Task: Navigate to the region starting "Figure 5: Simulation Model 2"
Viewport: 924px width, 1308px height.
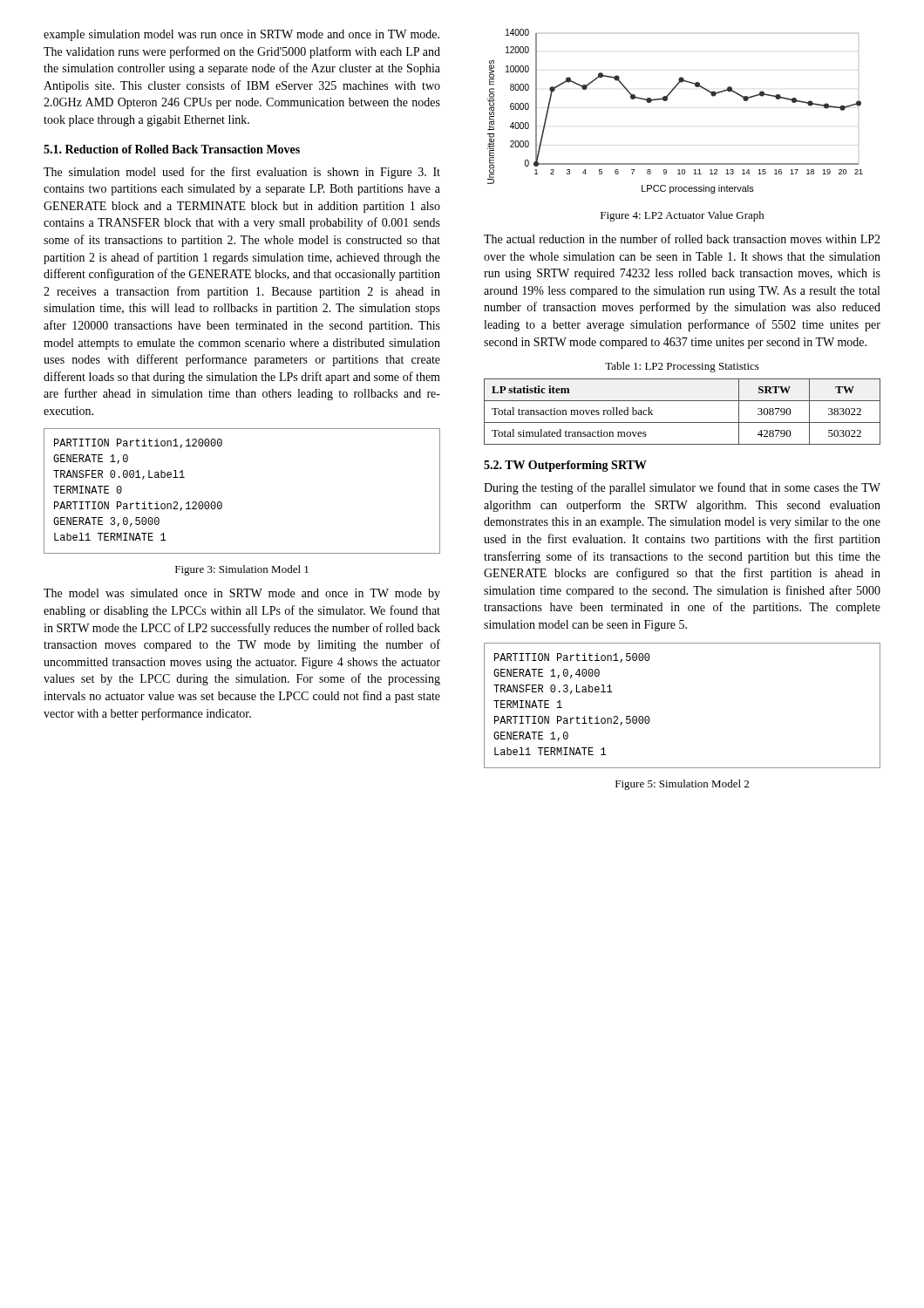Action: [x=682, y=783]
